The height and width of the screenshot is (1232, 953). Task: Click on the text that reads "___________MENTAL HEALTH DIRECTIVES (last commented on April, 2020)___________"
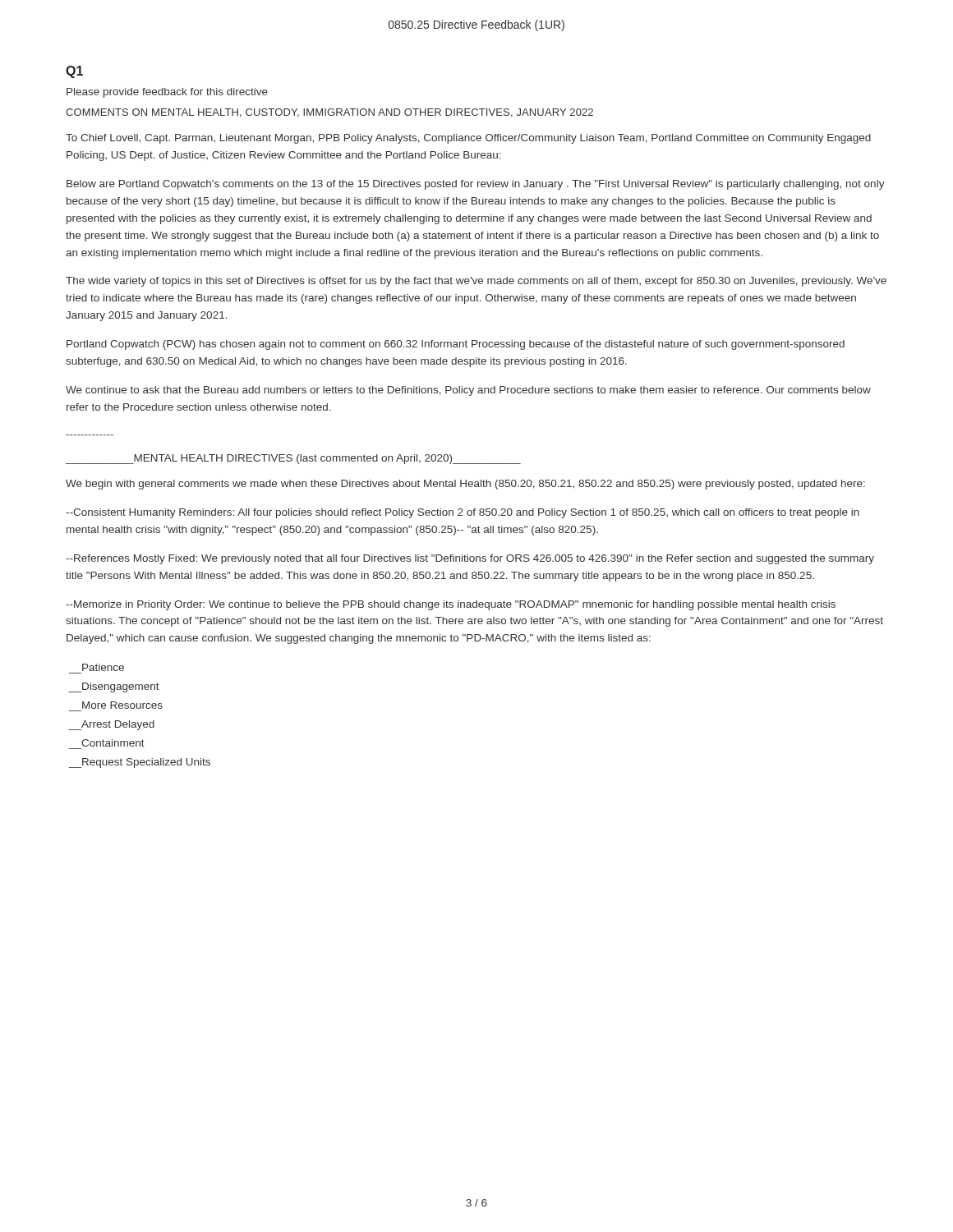click(293, 458)
